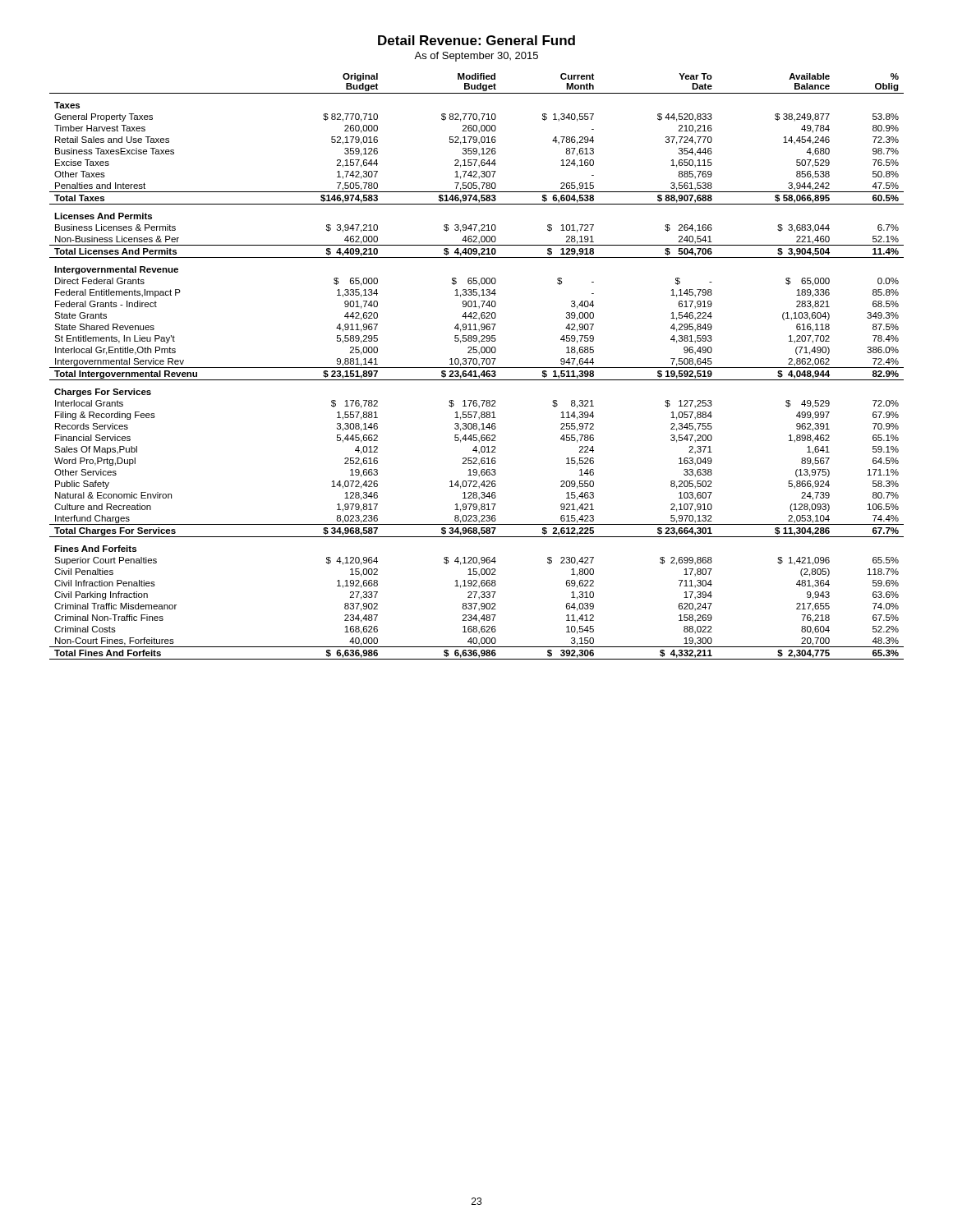Screen dimensions: 1232x953
Task: Click the title
Action: pos(476,47)
